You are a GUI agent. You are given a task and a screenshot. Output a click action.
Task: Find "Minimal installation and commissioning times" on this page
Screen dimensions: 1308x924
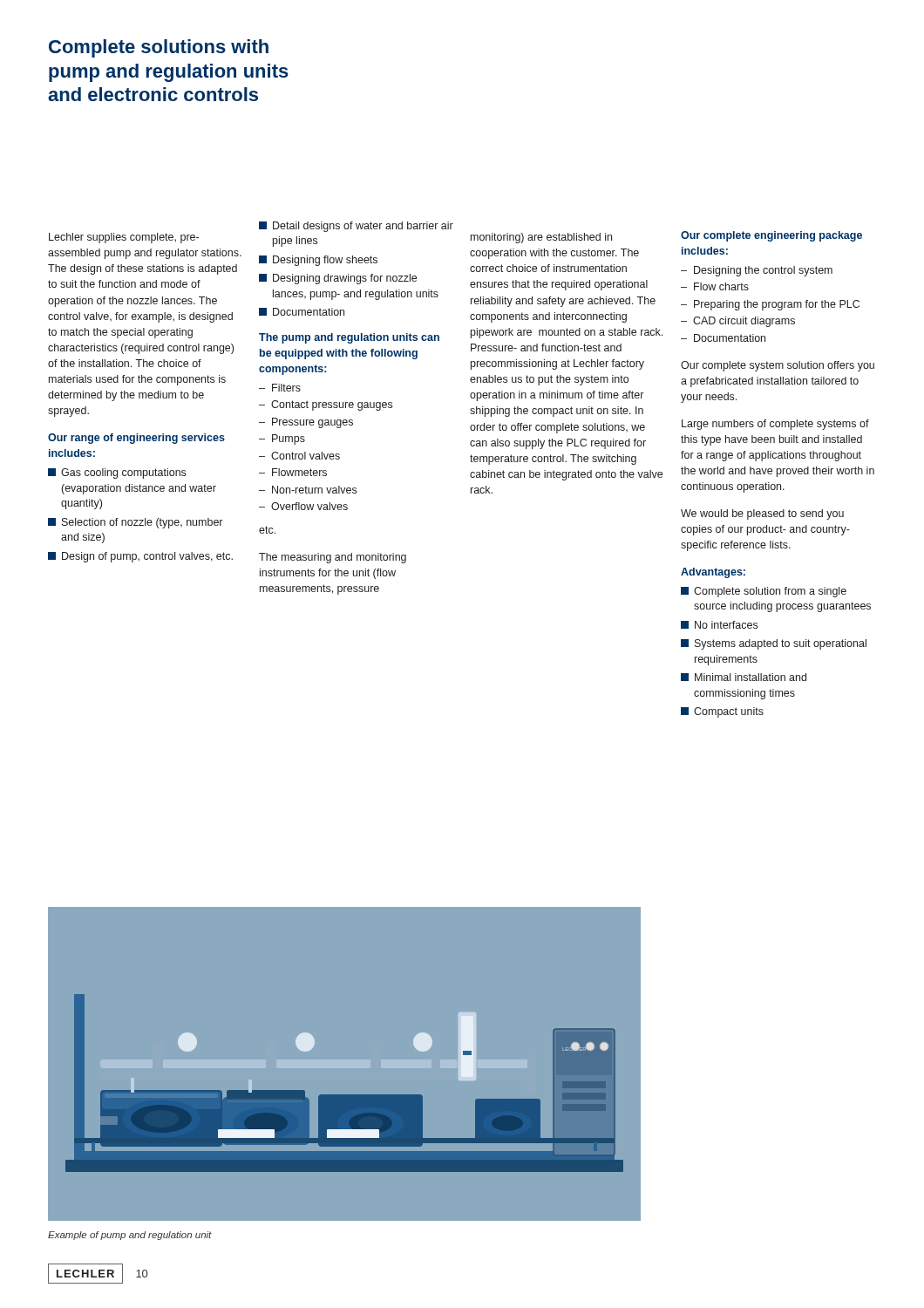click(778, 686)
